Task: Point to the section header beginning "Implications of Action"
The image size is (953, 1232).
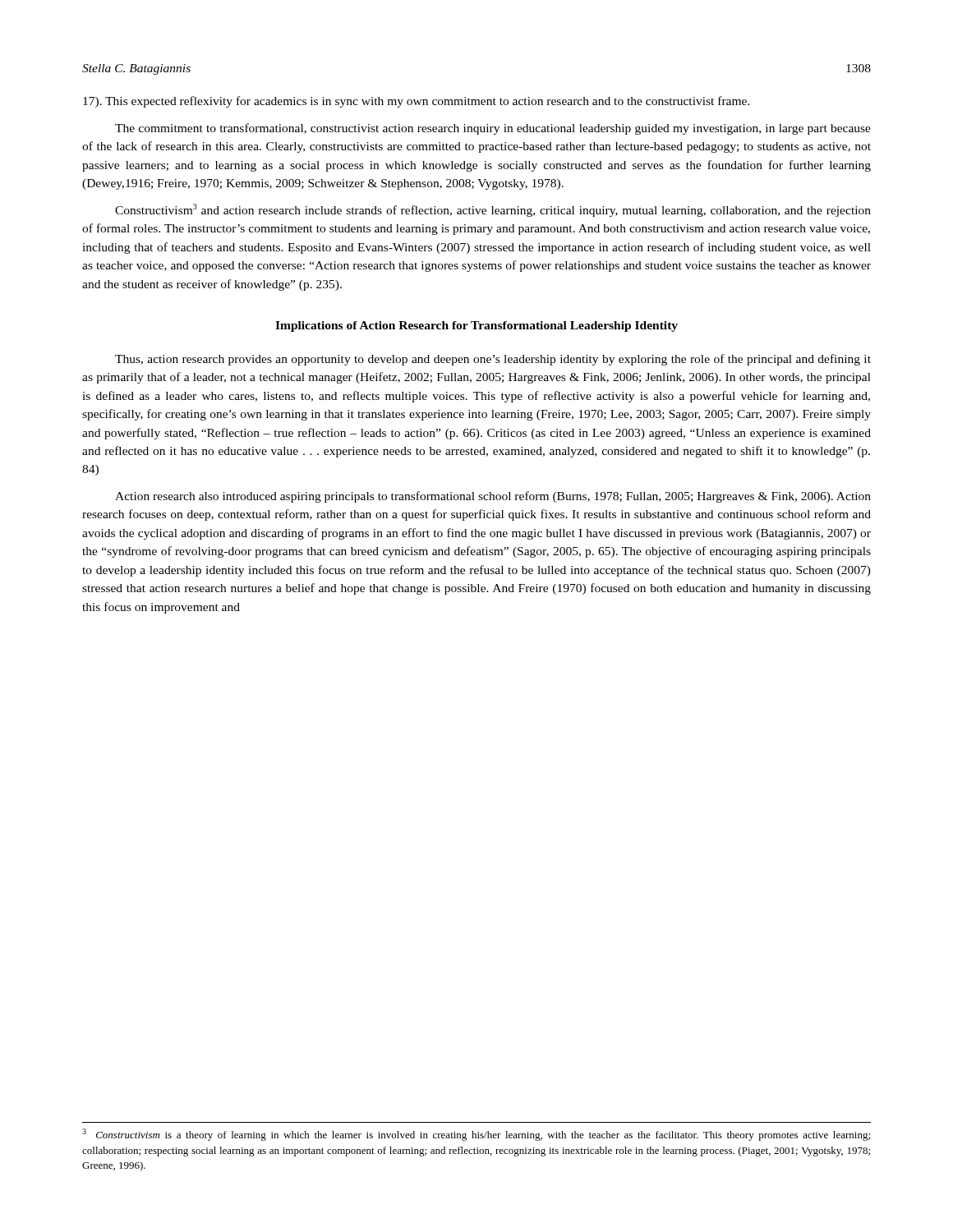Action: 476,325
